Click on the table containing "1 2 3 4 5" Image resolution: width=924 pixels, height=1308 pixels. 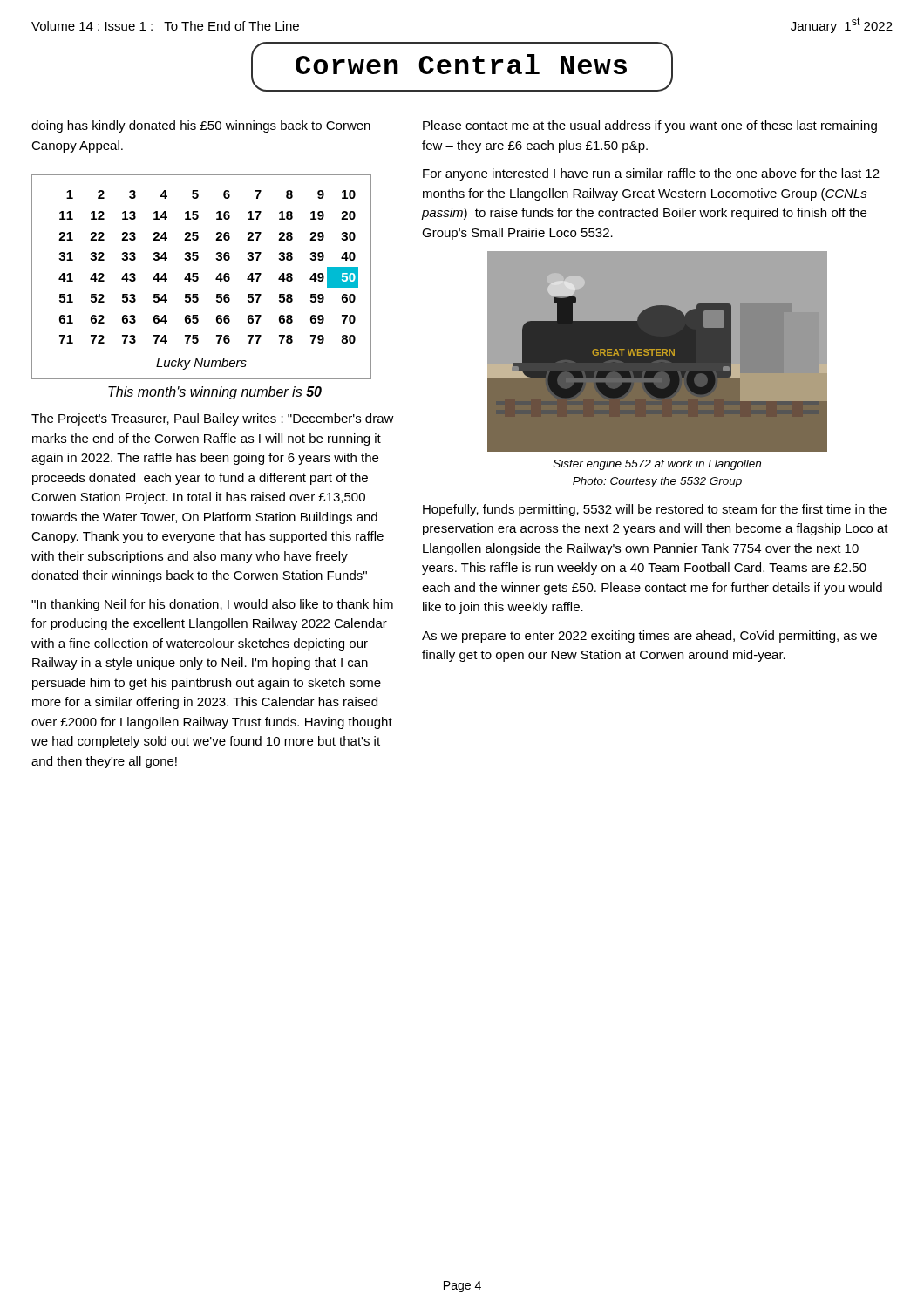tap(201, 277)
